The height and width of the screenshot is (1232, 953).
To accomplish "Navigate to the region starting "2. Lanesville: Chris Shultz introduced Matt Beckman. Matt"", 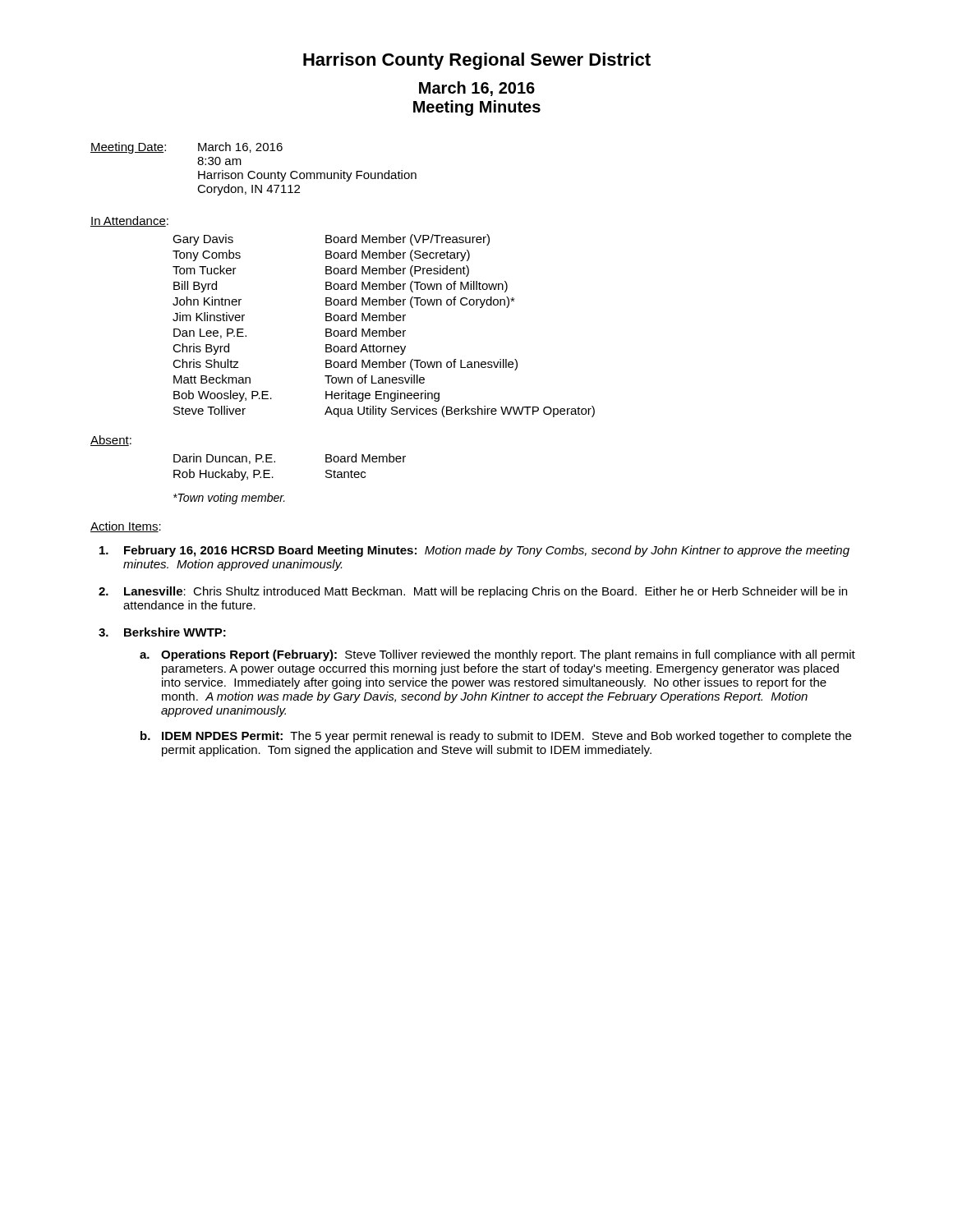I will point(481,598).
